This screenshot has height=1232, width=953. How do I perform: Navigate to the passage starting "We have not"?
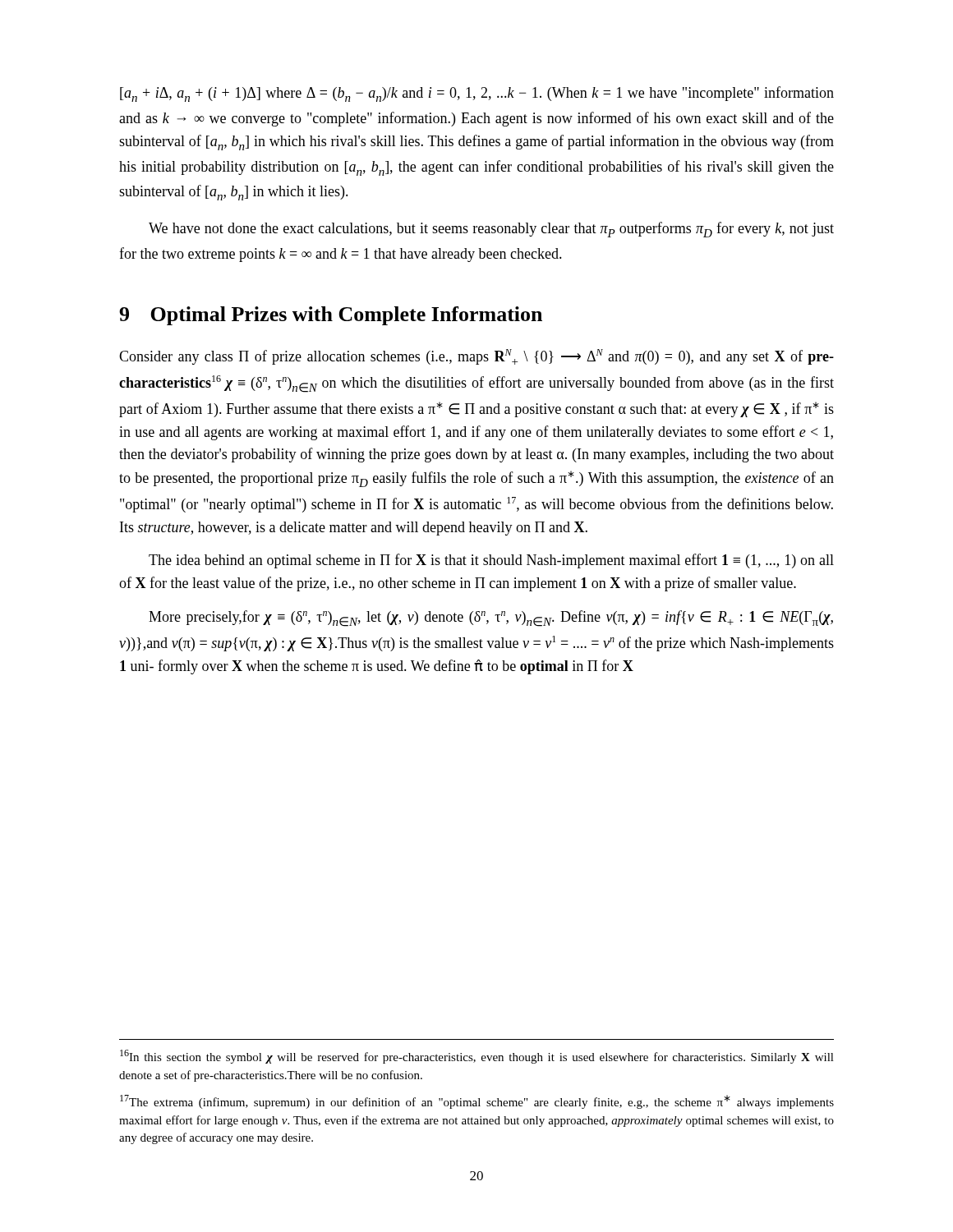[x=476, y=241]
